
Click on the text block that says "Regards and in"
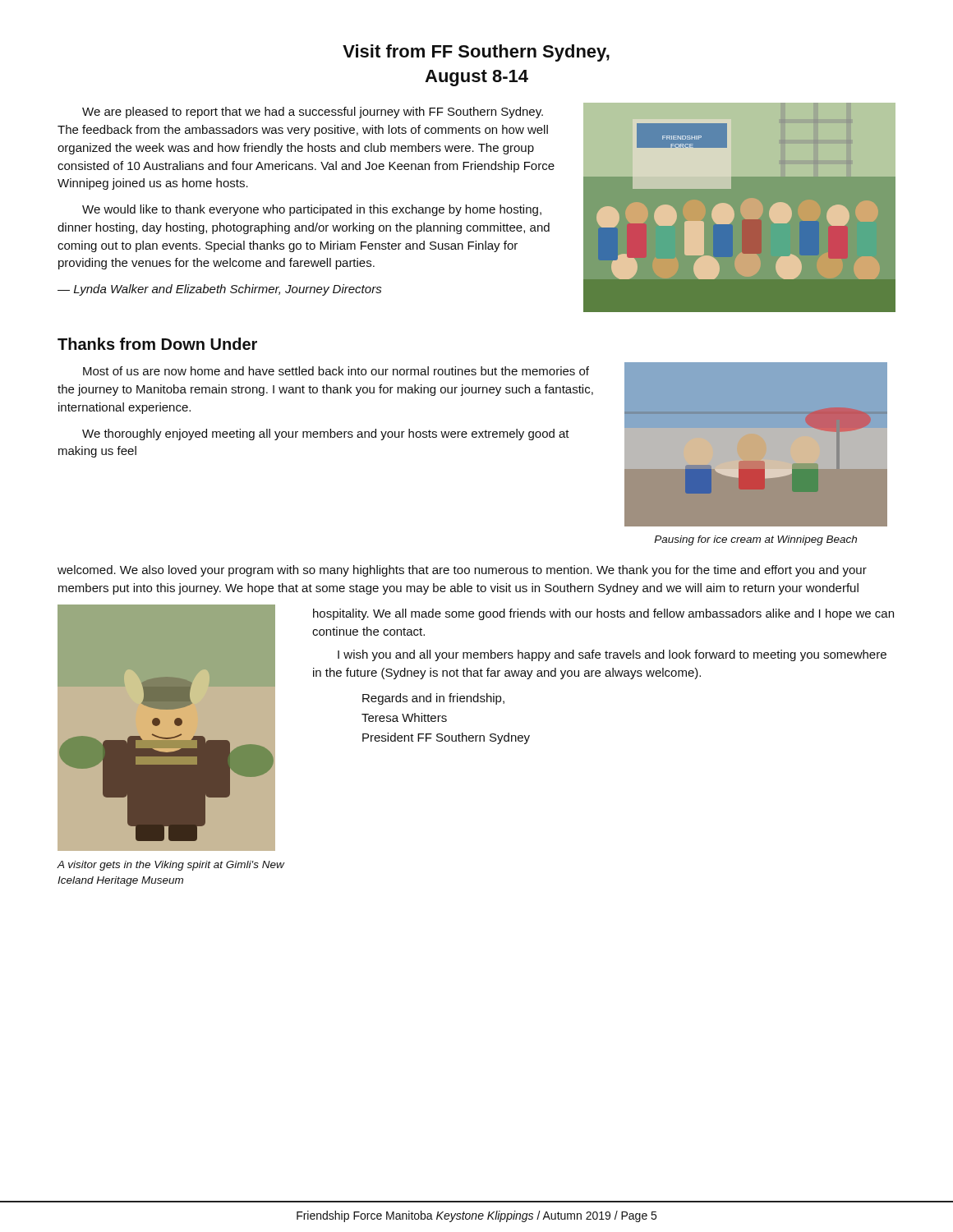click(x=433, y=699)
